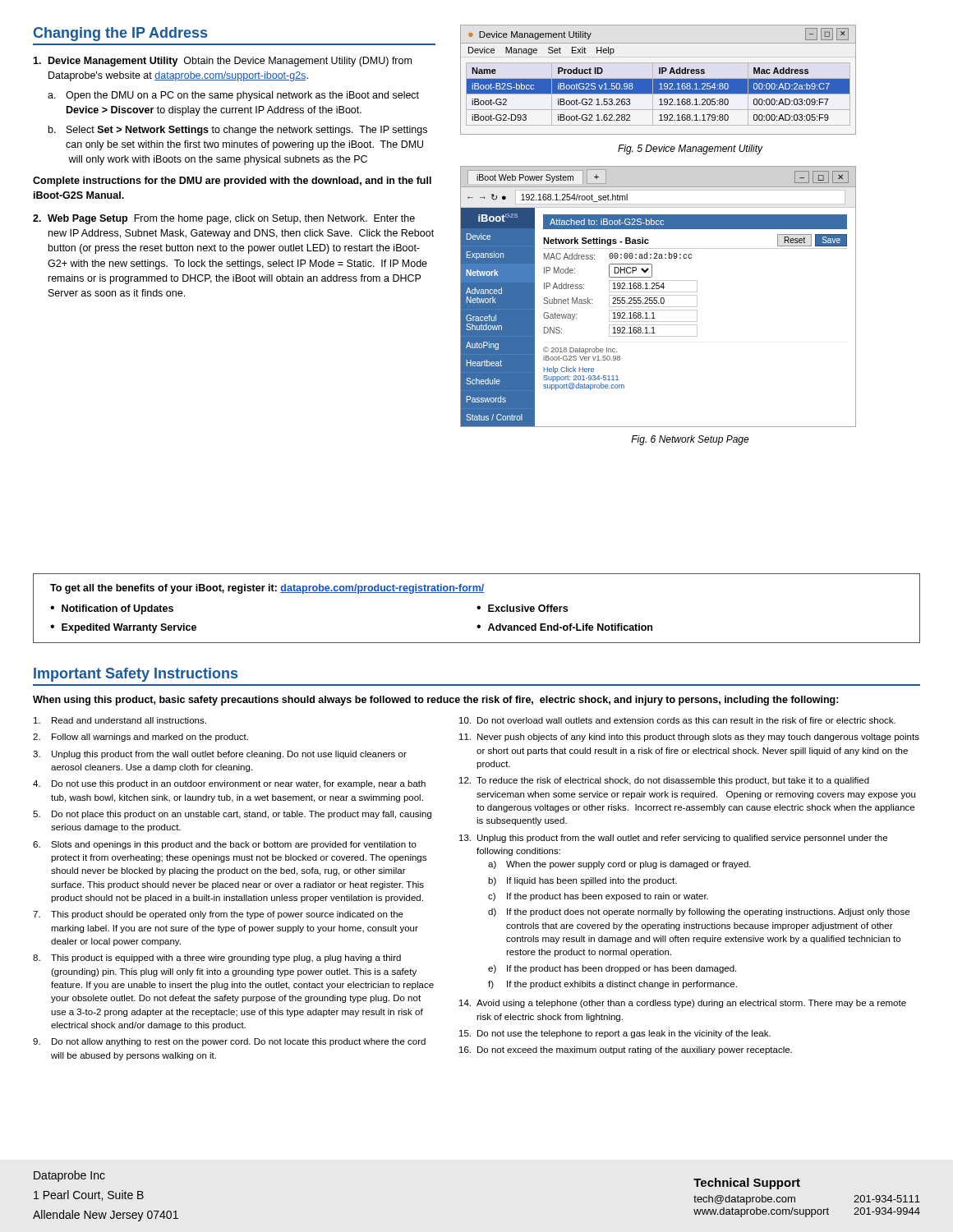
Task: Find the block on this page that starts "To get all the benefits"
Action: click(476, 608)
